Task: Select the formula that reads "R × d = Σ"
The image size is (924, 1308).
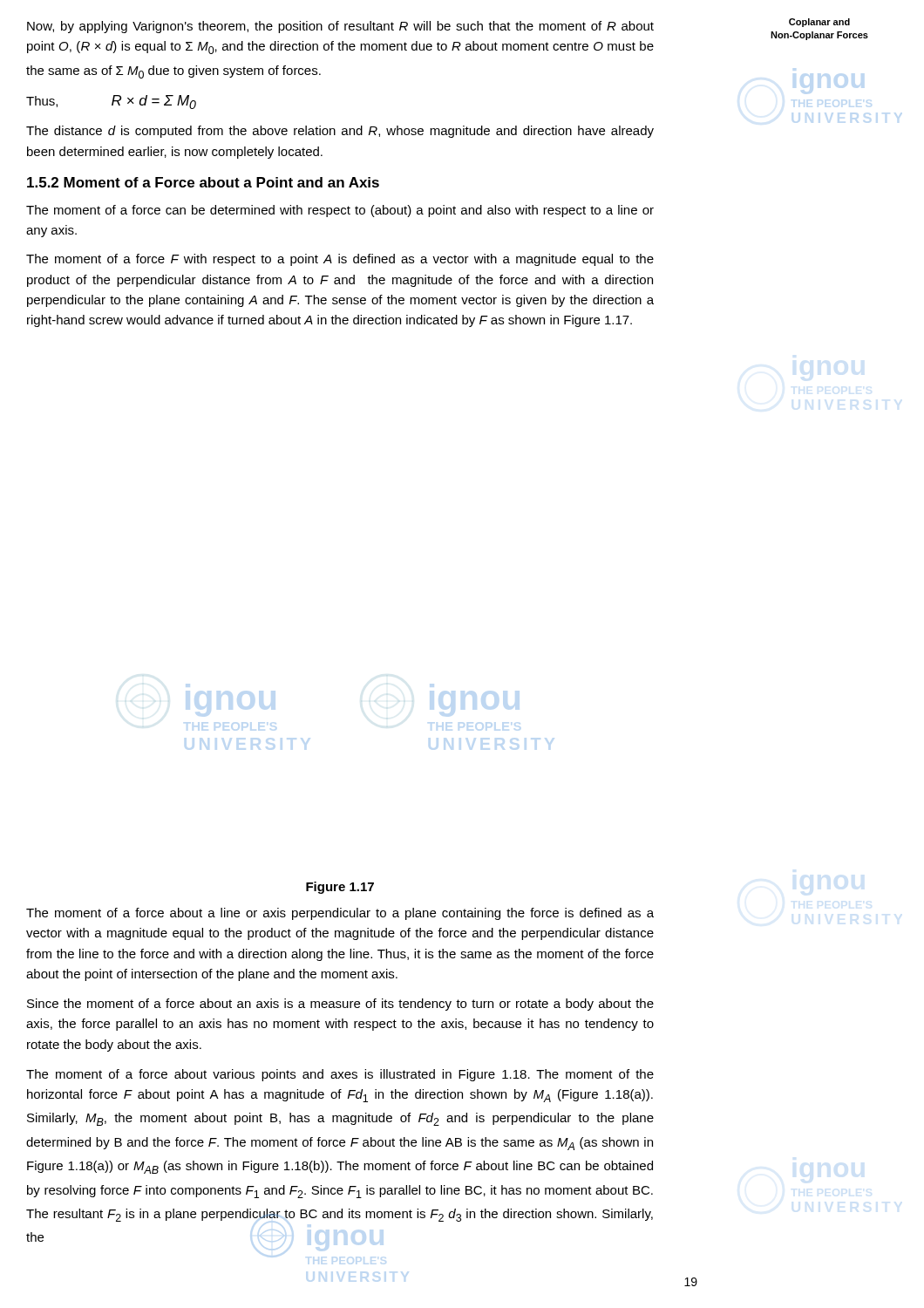Action: click(154, 102)
